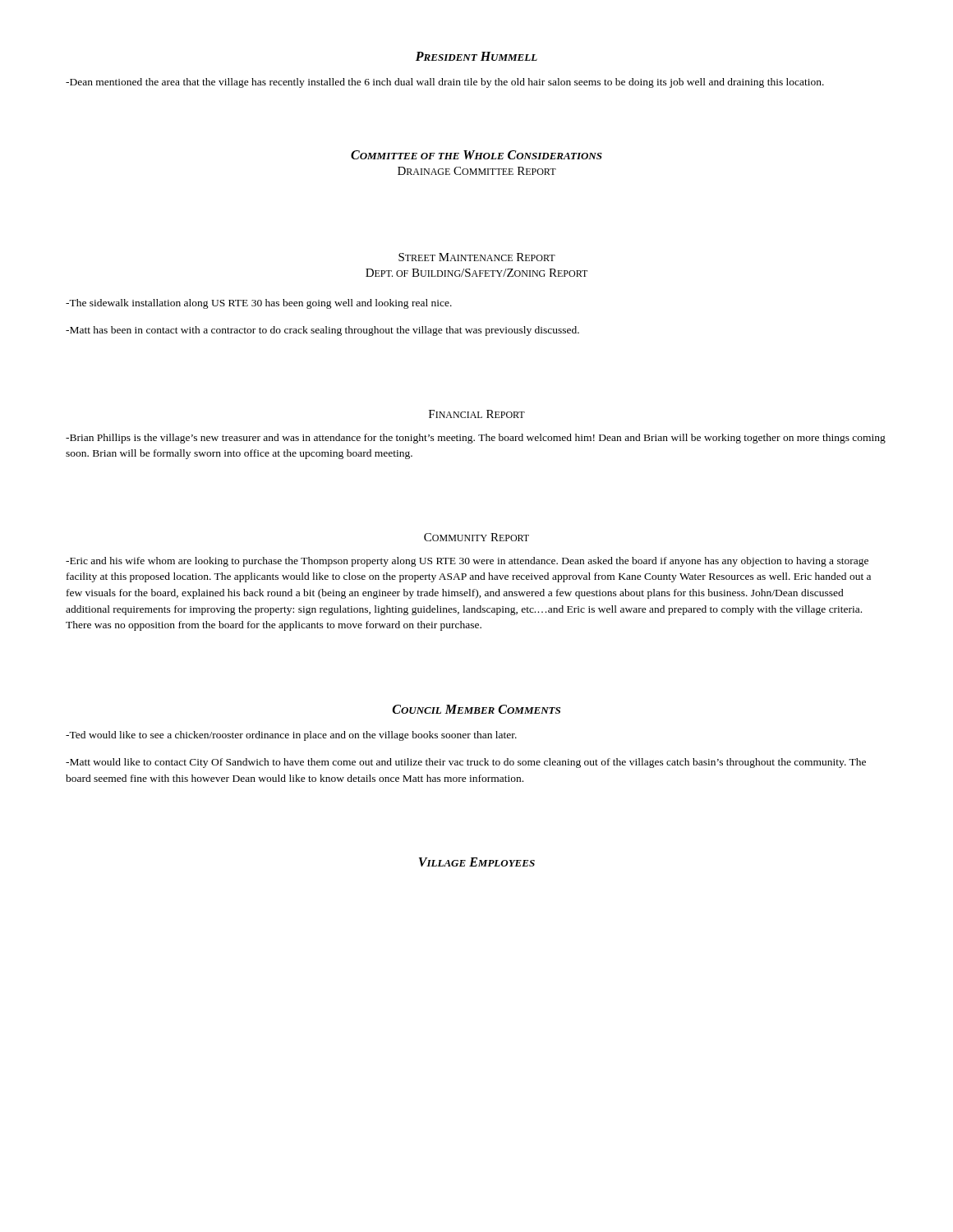
Task: Locate the region starting "Ted would like to see"
Action: click(291, 734)
